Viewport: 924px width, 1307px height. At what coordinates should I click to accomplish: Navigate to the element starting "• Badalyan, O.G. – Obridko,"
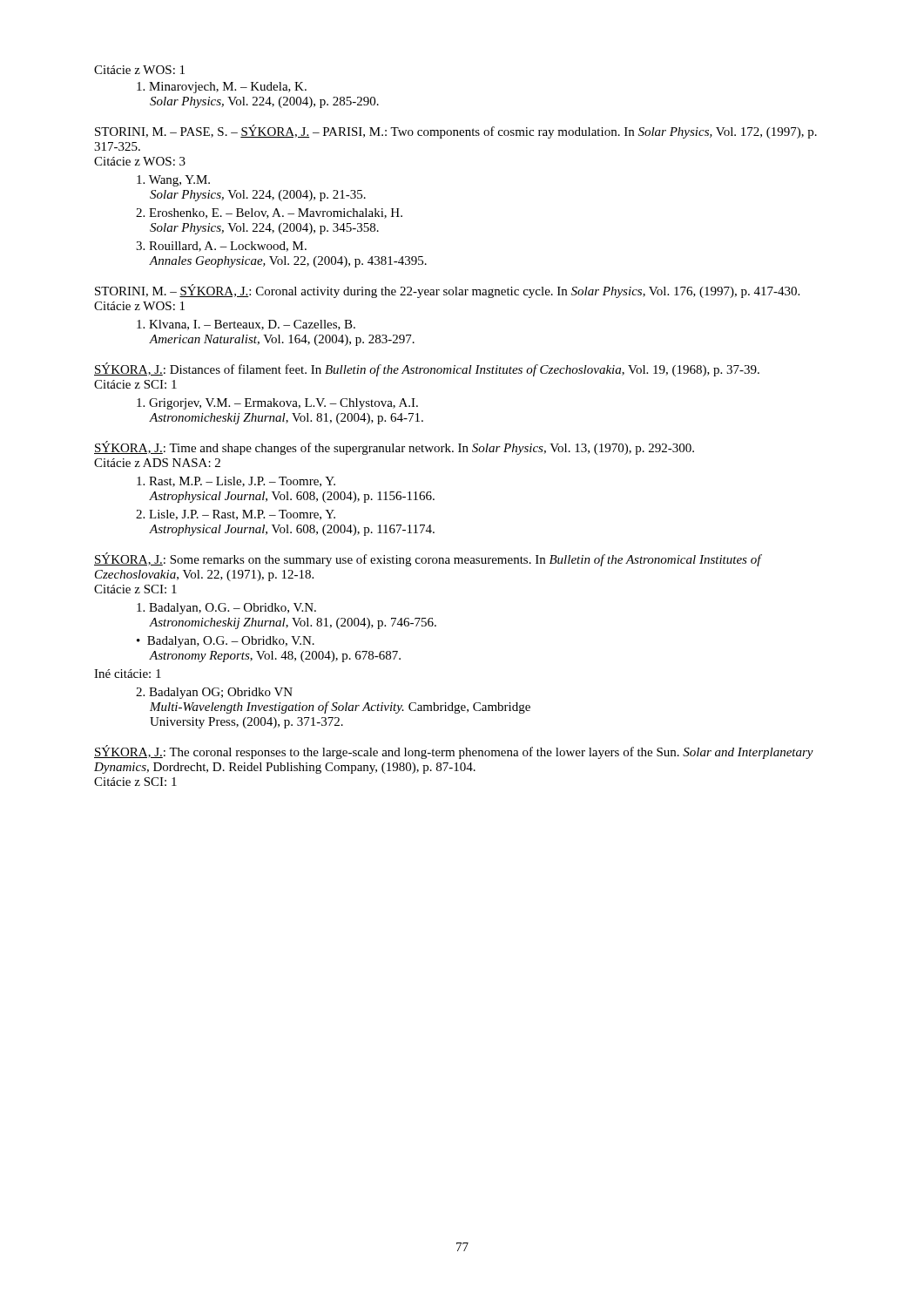pos(269,648)
